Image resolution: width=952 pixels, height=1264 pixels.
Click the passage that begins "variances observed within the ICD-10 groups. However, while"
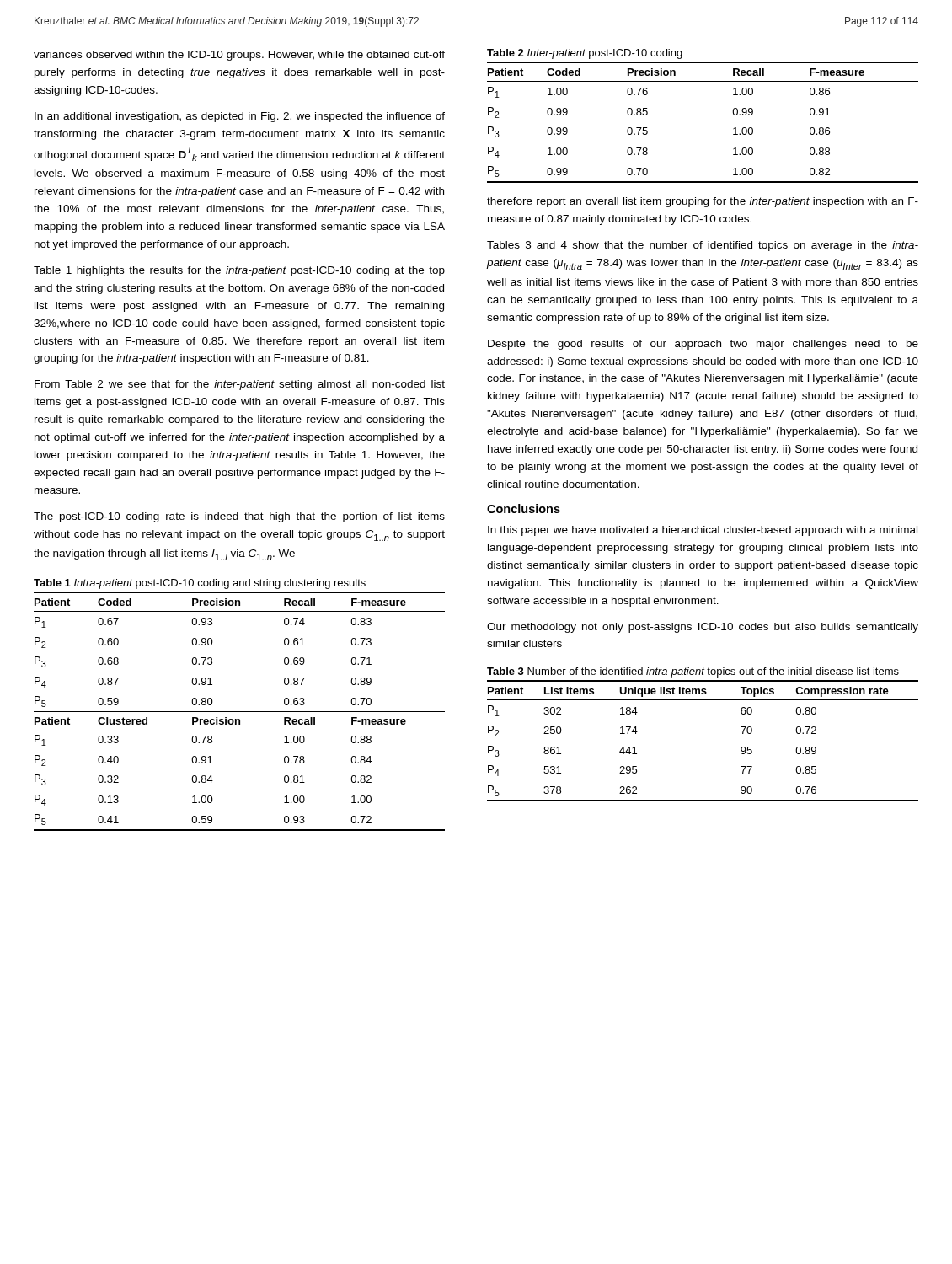[x=239, y=72]
